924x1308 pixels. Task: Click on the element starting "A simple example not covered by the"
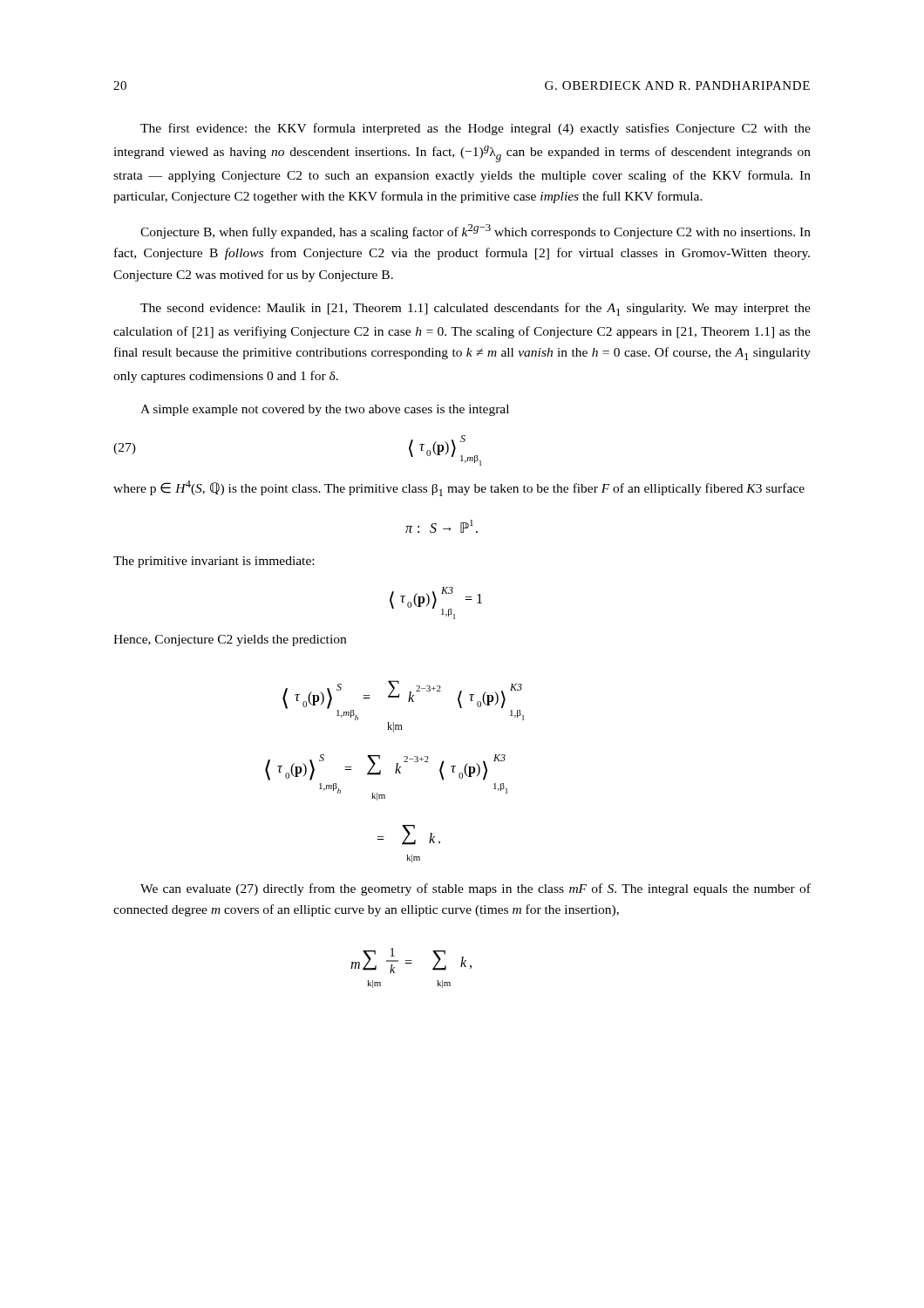coord(462,409)
